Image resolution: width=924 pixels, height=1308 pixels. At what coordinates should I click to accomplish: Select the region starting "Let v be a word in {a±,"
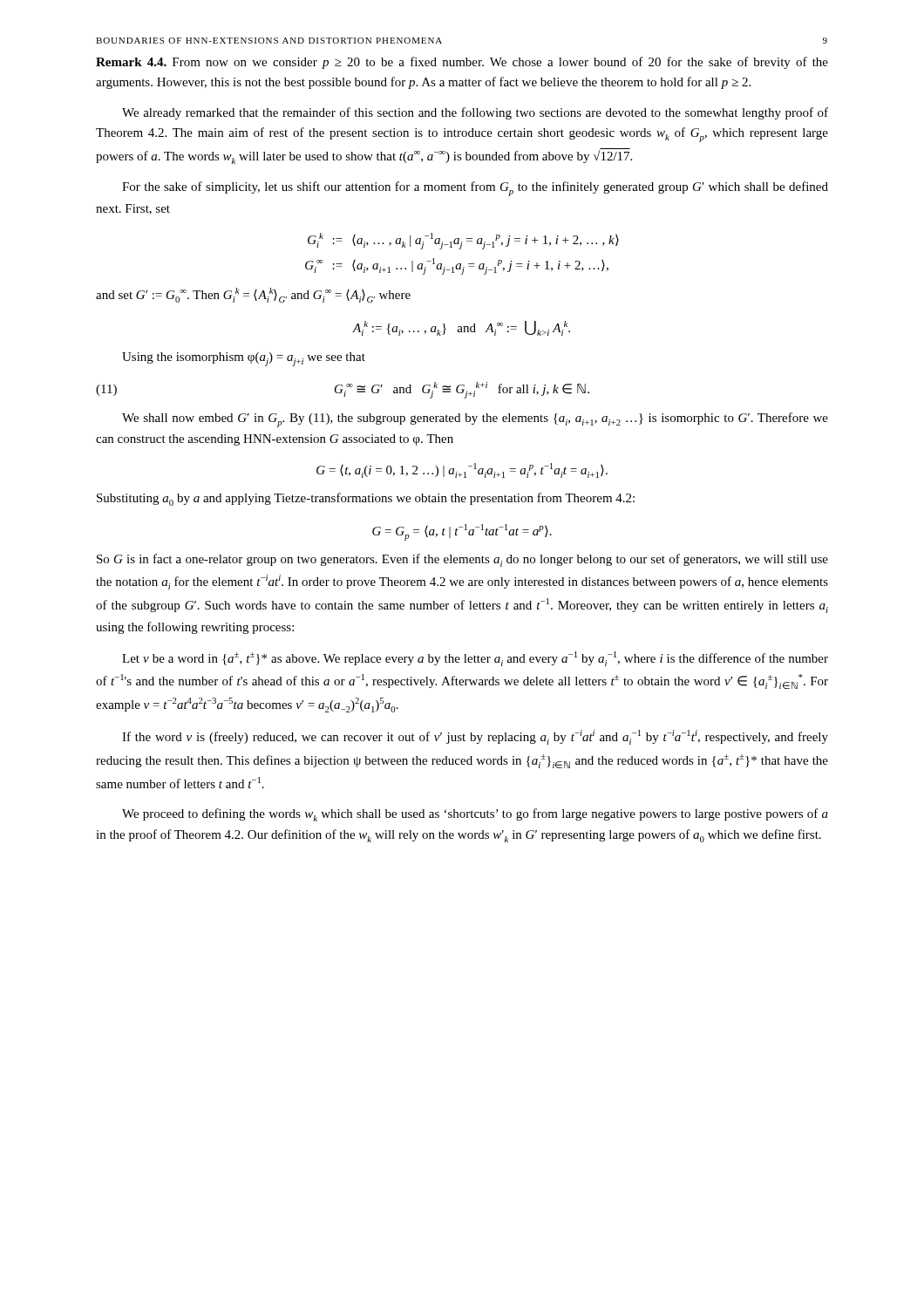click(x=462, y=682)
